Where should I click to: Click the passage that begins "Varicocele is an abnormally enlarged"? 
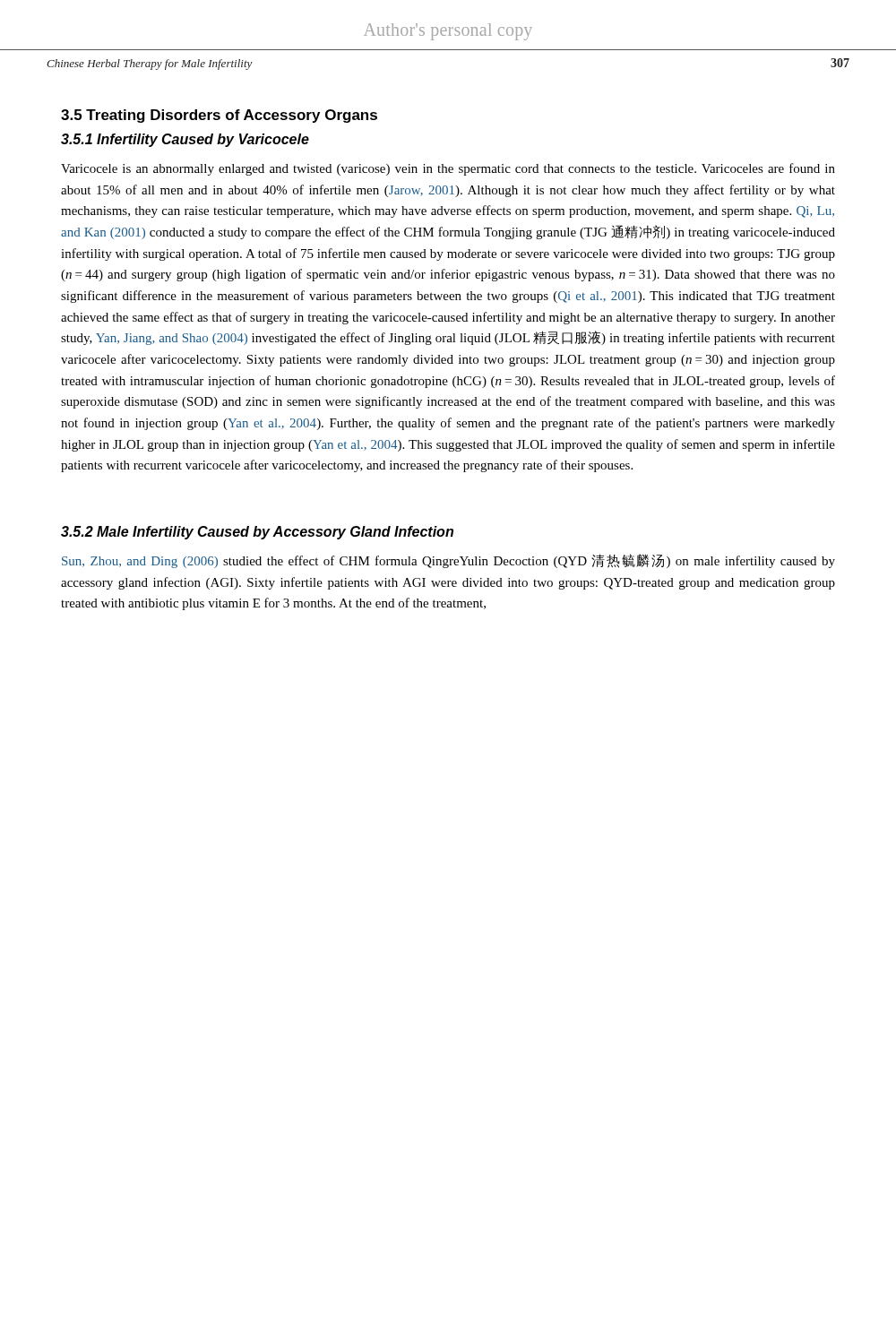(x=448, y=317)
